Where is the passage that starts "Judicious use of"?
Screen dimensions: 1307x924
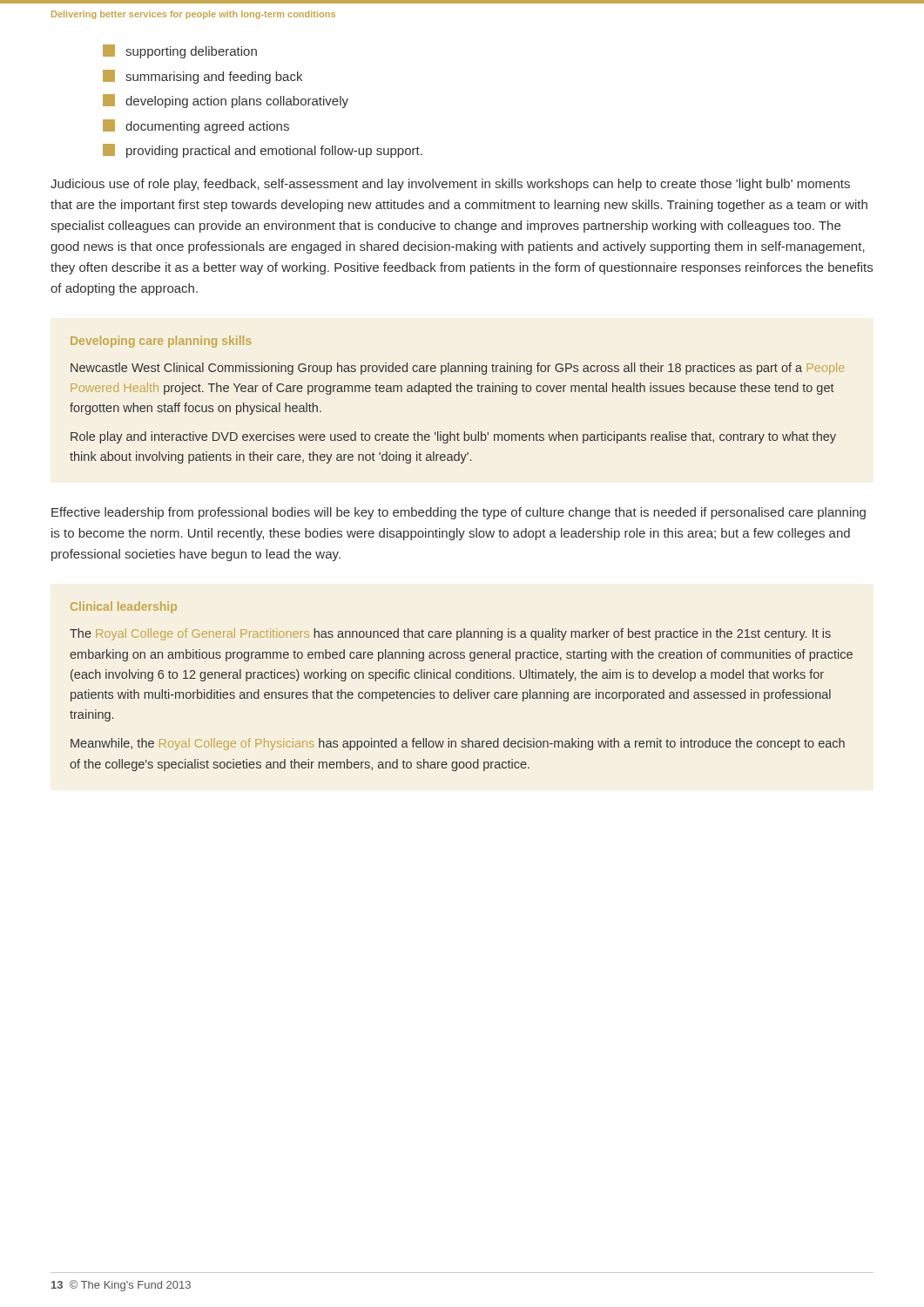[x=462, y=235]
